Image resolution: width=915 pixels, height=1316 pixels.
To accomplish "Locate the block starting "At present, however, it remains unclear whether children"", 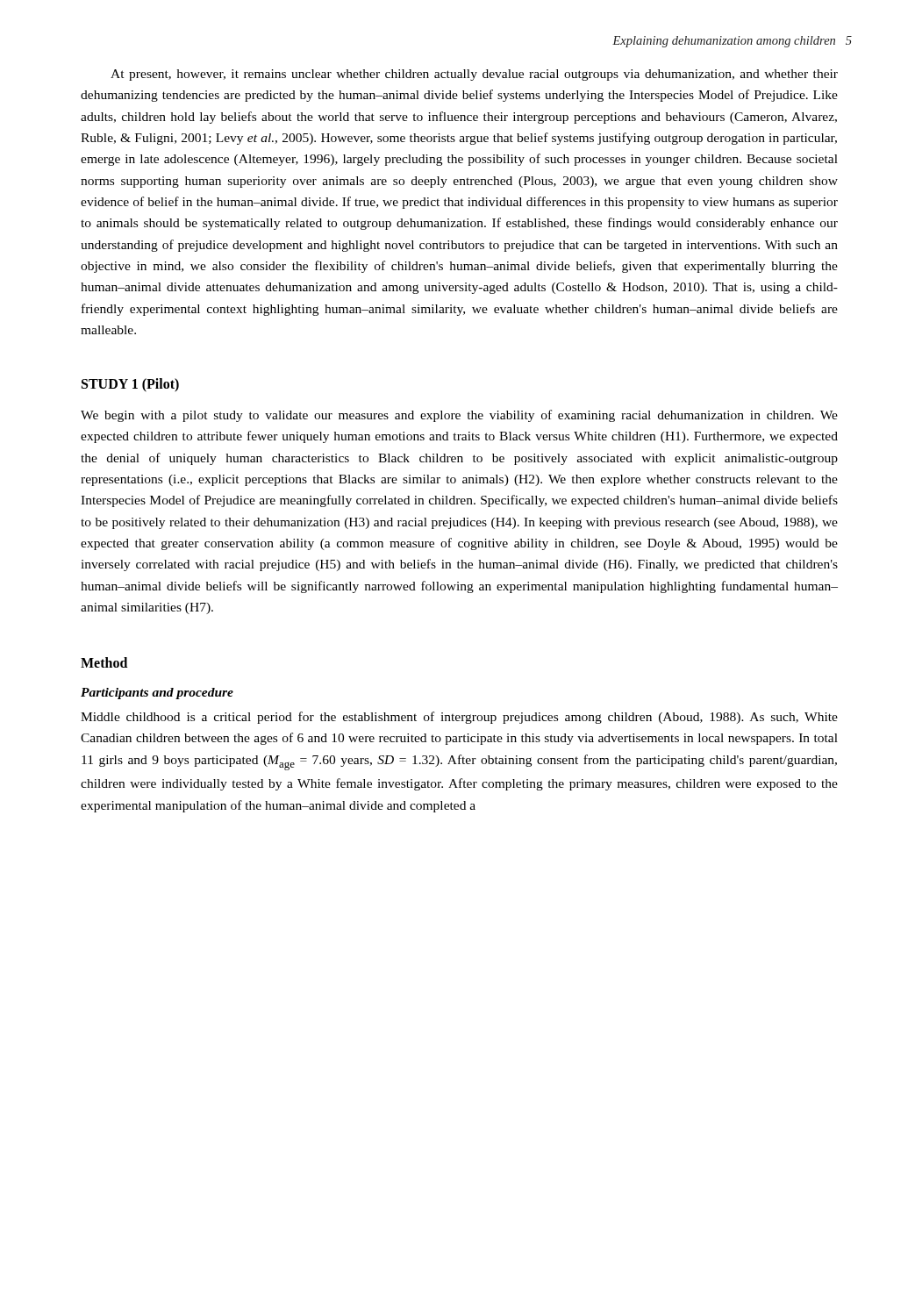I will click(x=459, y=202).
